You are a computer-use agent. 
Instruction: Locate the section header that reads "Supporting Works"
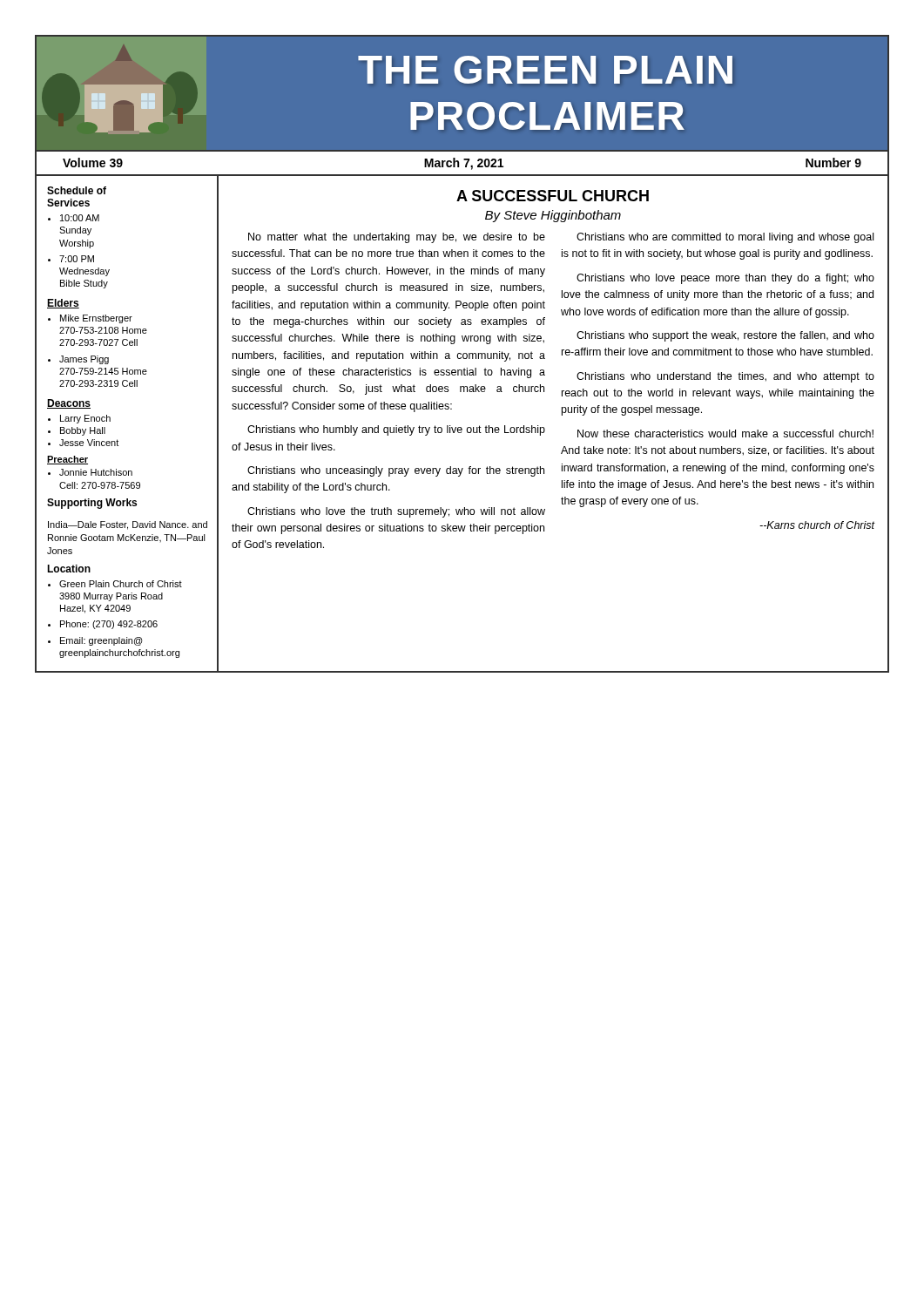tap(128, 503)
